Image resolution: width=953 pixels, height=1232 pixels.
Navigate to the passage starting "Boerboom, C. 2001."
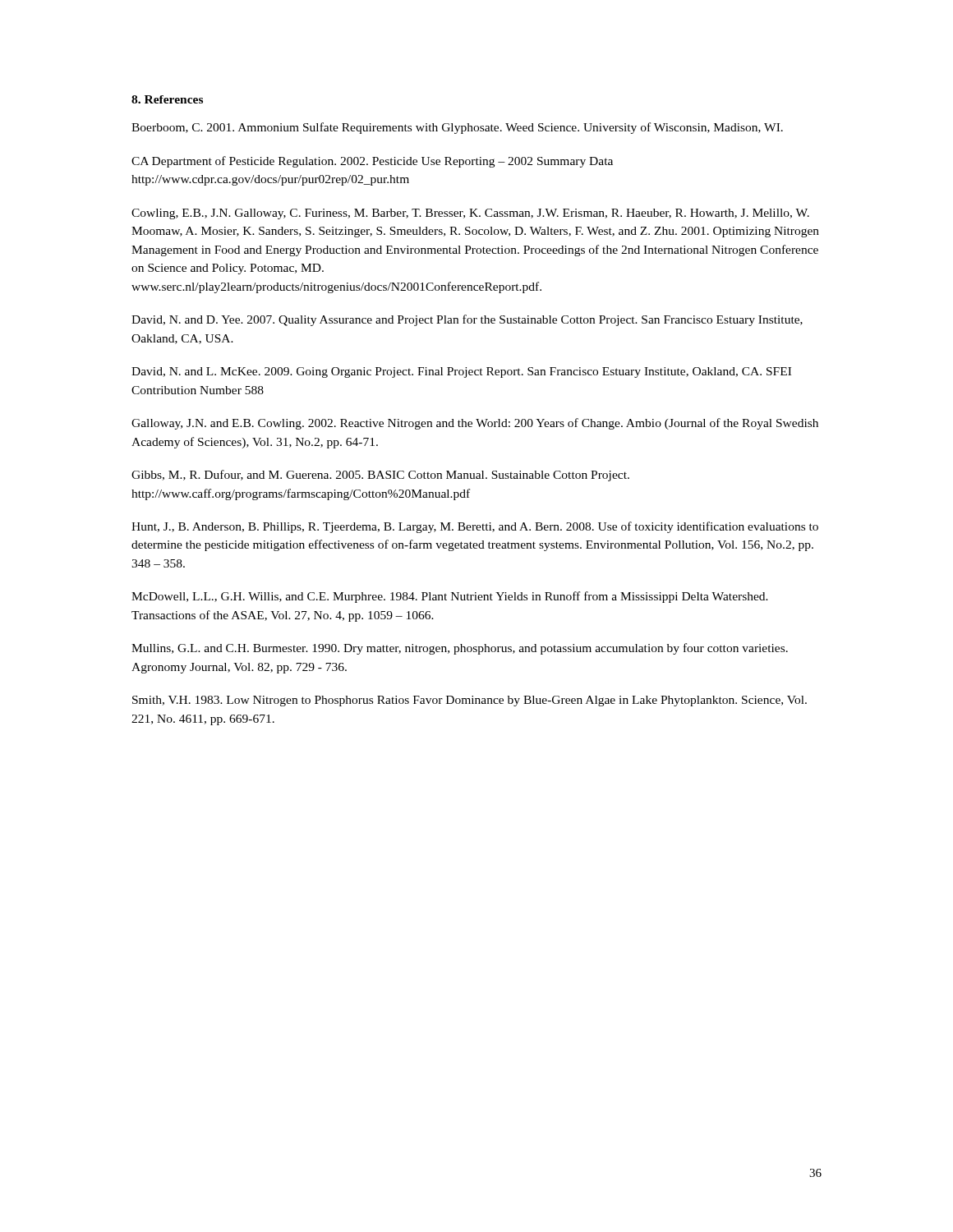[457, 127]
